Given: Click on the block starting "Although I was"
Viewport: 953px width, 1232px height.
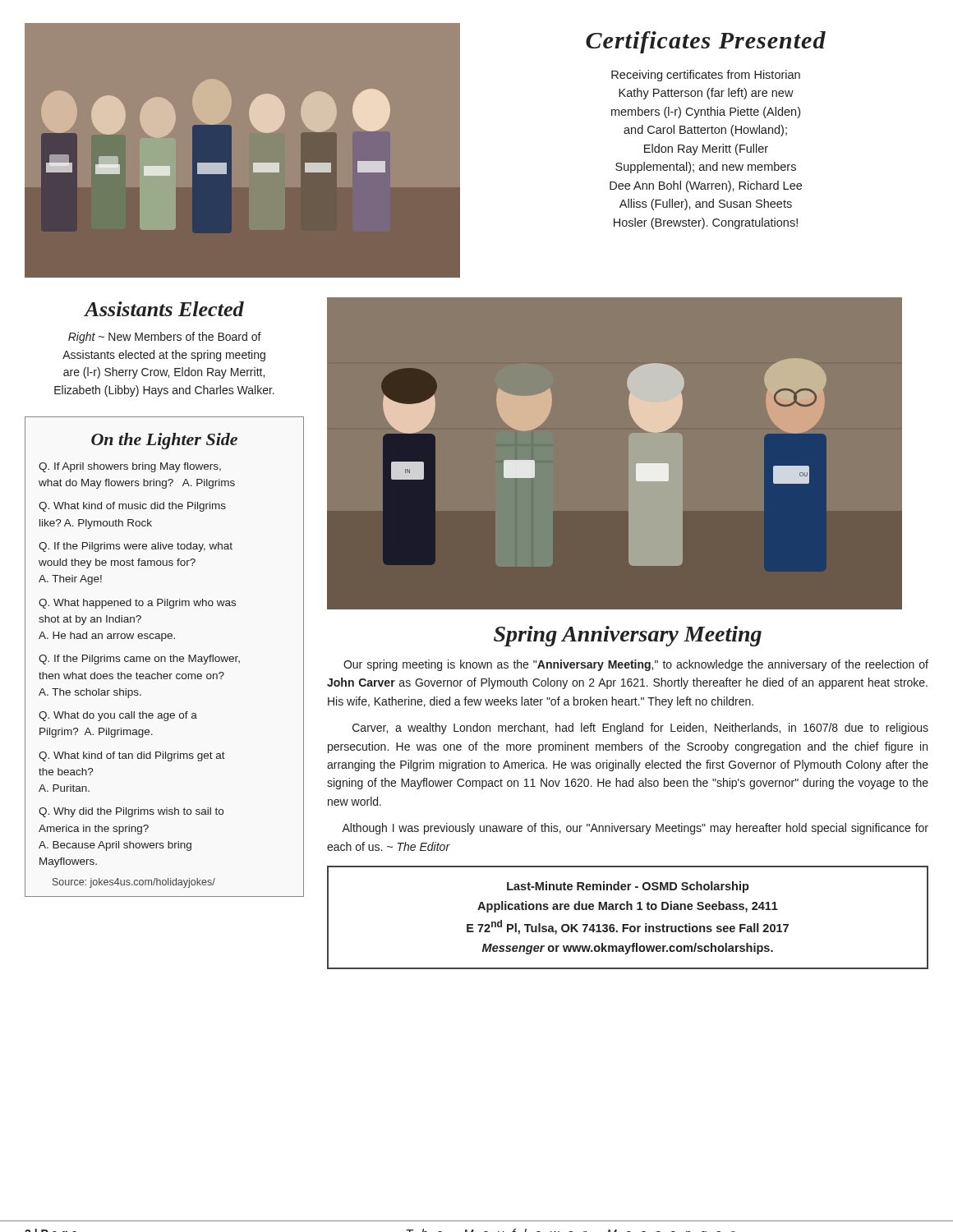Looking at the screenshot, I should [628, 837].
